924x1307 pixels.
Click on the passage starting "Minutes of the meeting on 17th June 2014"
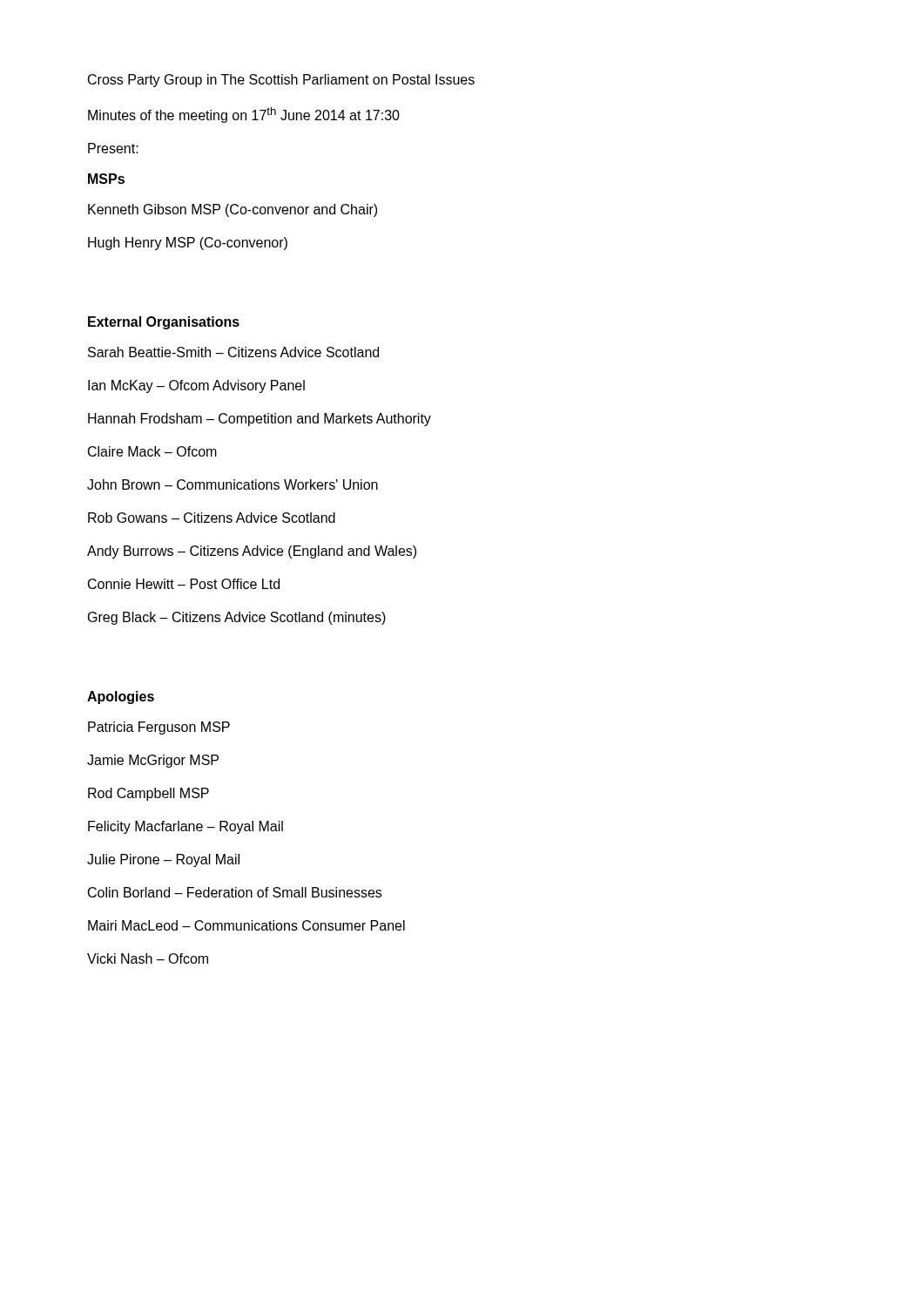243,114
